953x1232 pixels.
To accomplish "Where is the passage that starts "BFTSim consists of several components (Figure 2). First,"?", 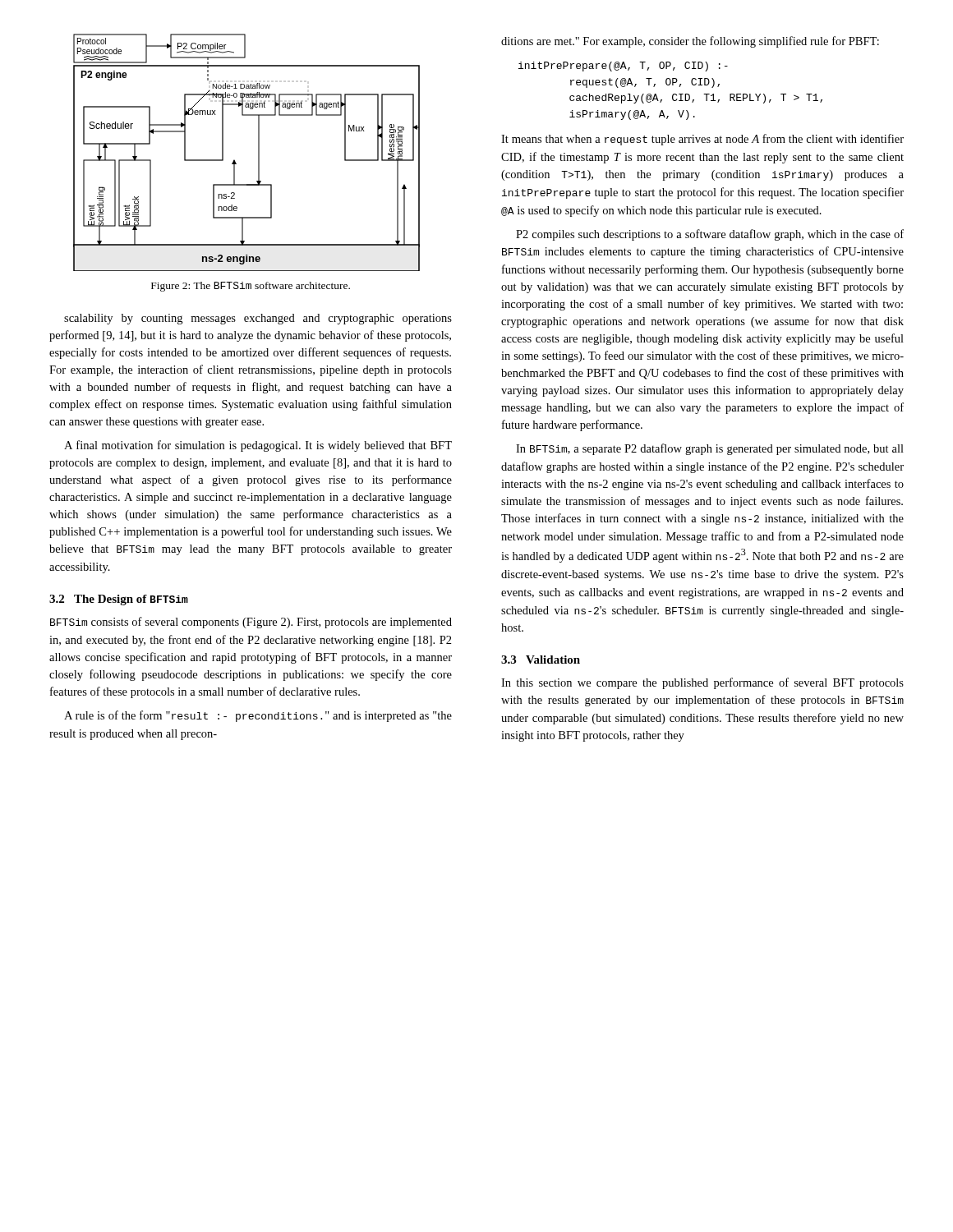I will tap(251, 678).
